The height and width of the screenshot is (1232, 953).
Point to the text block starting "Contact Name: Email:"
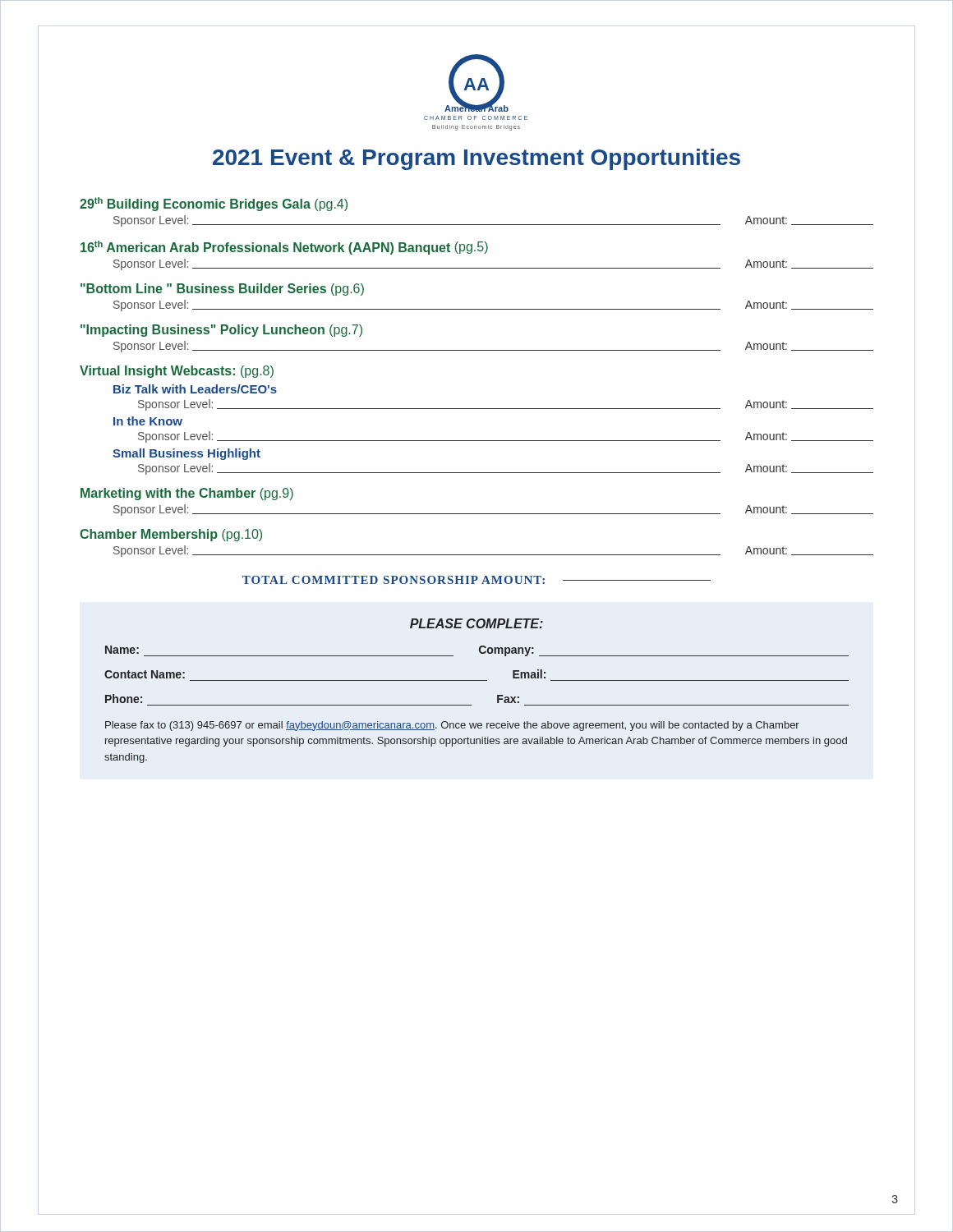tap(476, 674)
